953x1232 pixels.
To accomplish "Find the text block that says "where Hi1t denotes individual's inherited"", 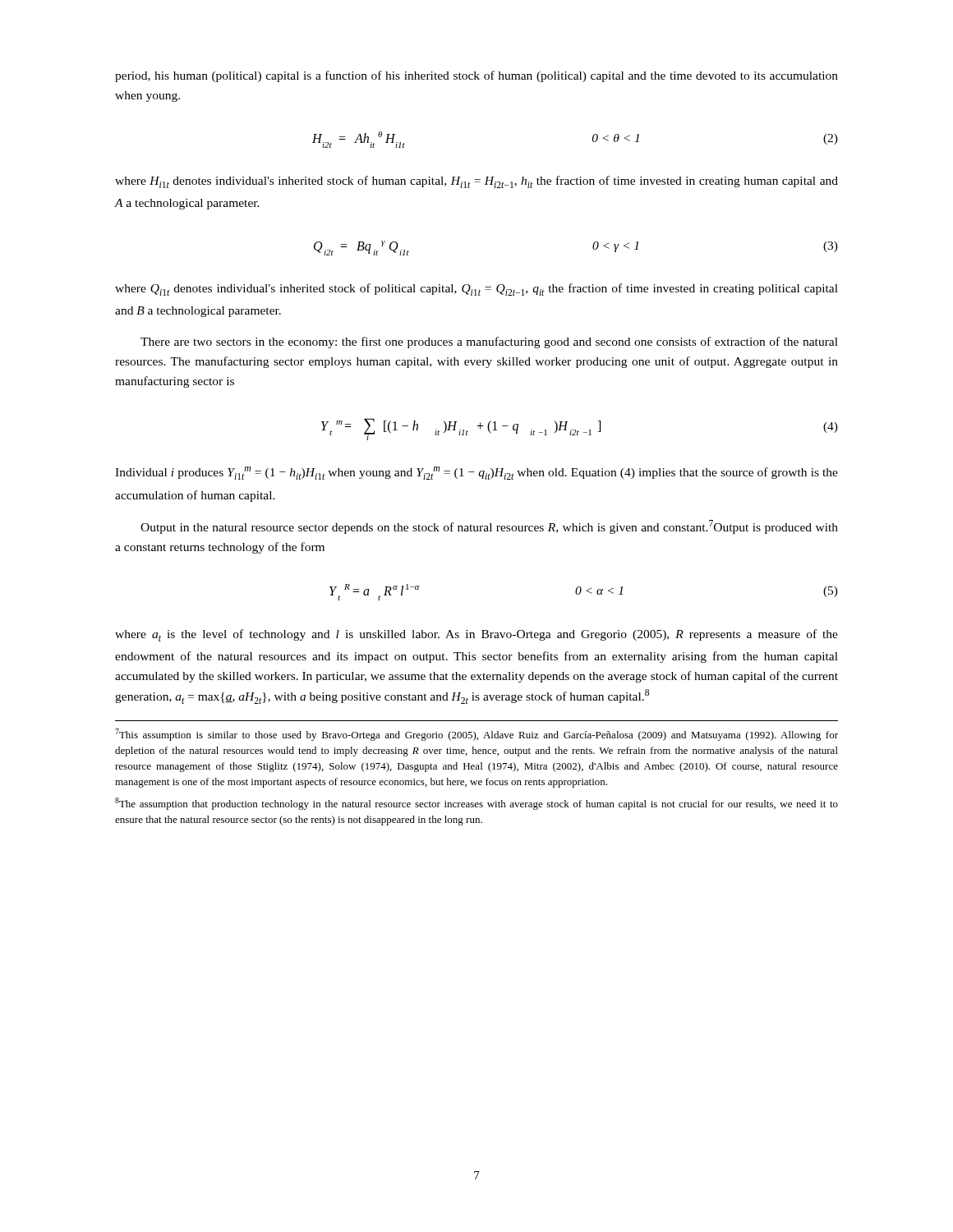I will tap(476, 192).
